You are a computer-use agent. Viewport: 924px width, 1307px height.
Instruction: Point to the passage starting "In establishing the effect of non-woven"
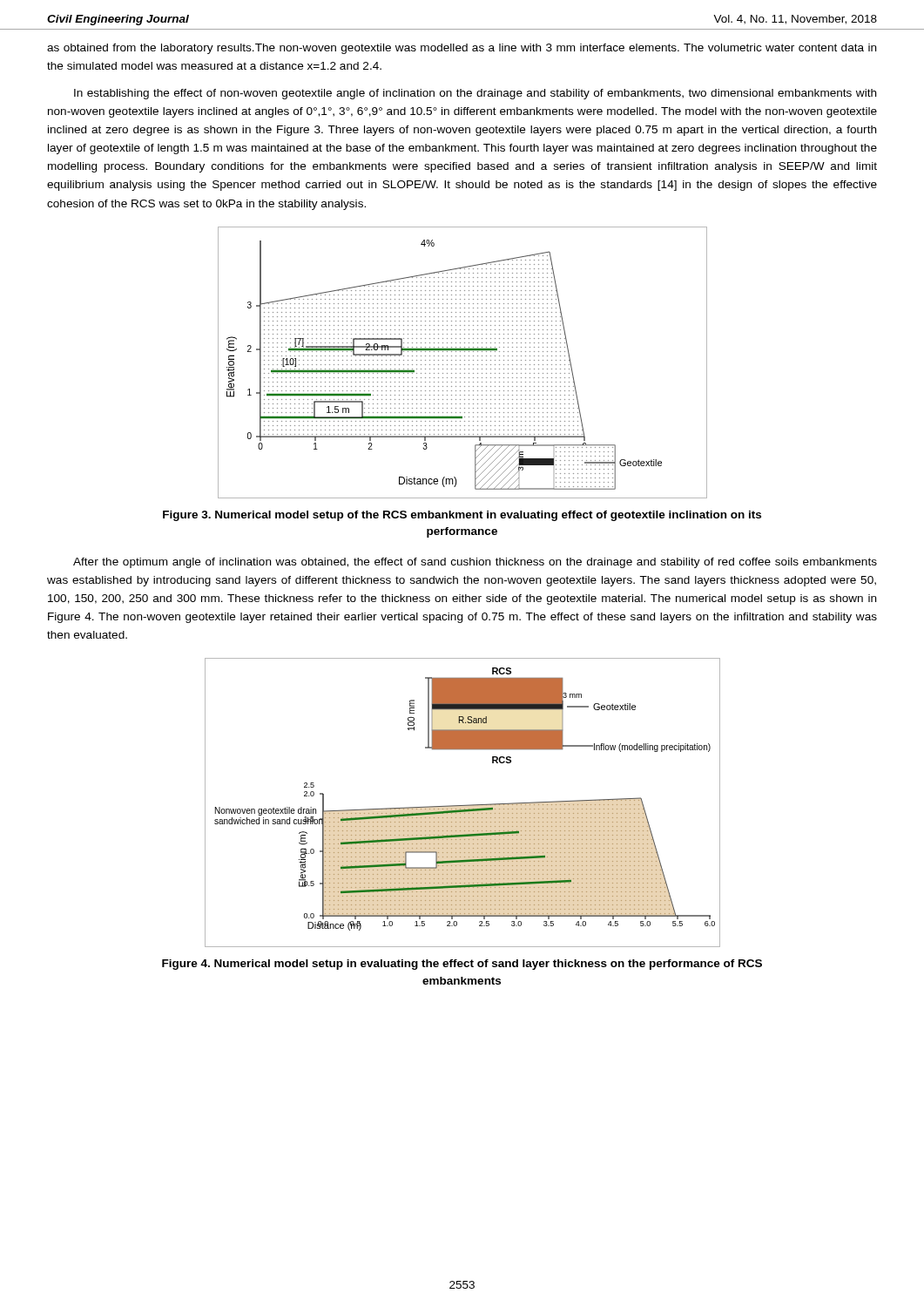(462, 148)
